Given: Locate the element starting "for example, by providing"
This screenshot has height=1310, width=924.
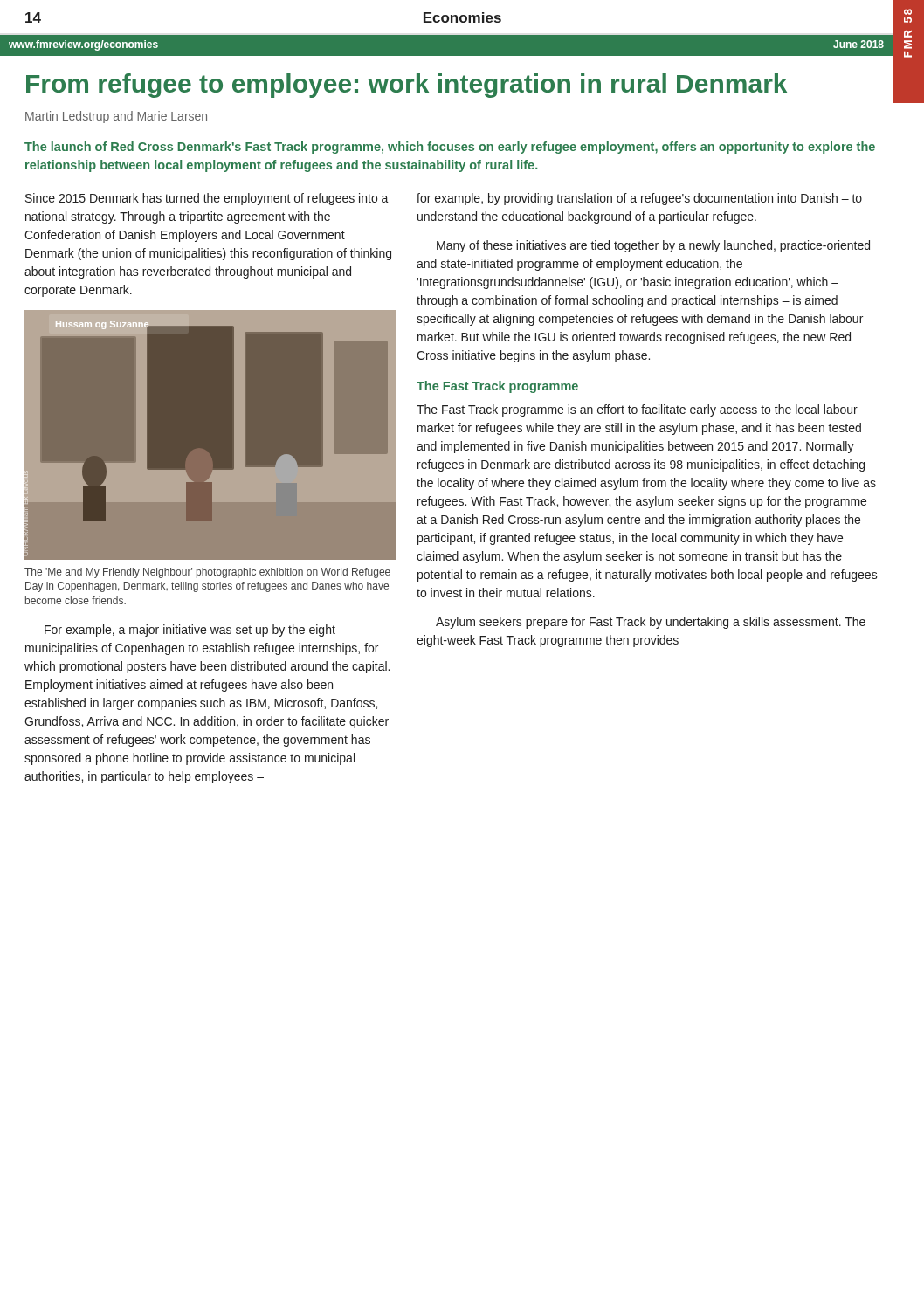Looking at the screenshot, I should (x=639, y=207).
